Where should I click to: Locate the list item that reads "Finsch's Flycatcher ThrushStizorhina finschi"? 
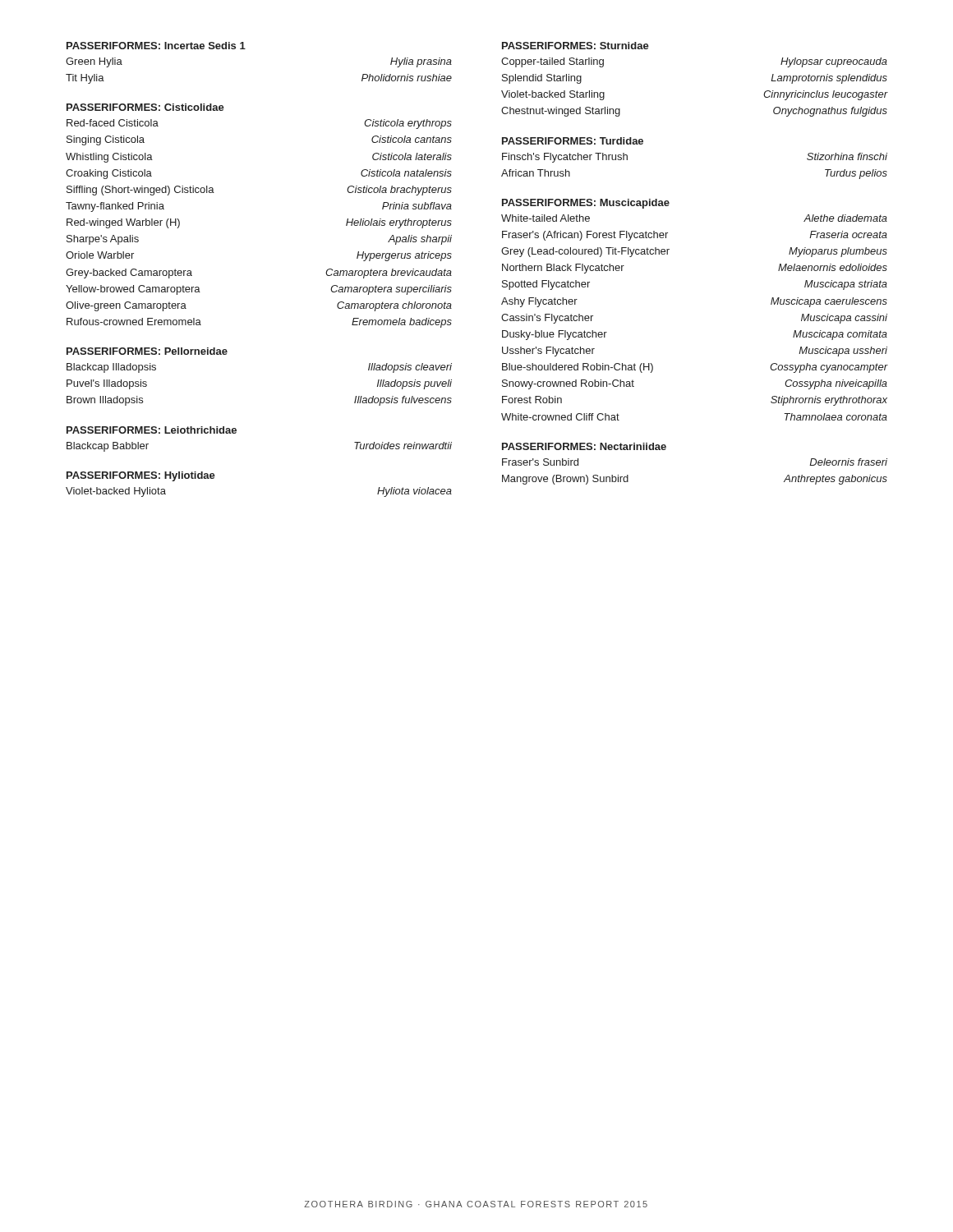pyautogui.click(x=559, y=159)
